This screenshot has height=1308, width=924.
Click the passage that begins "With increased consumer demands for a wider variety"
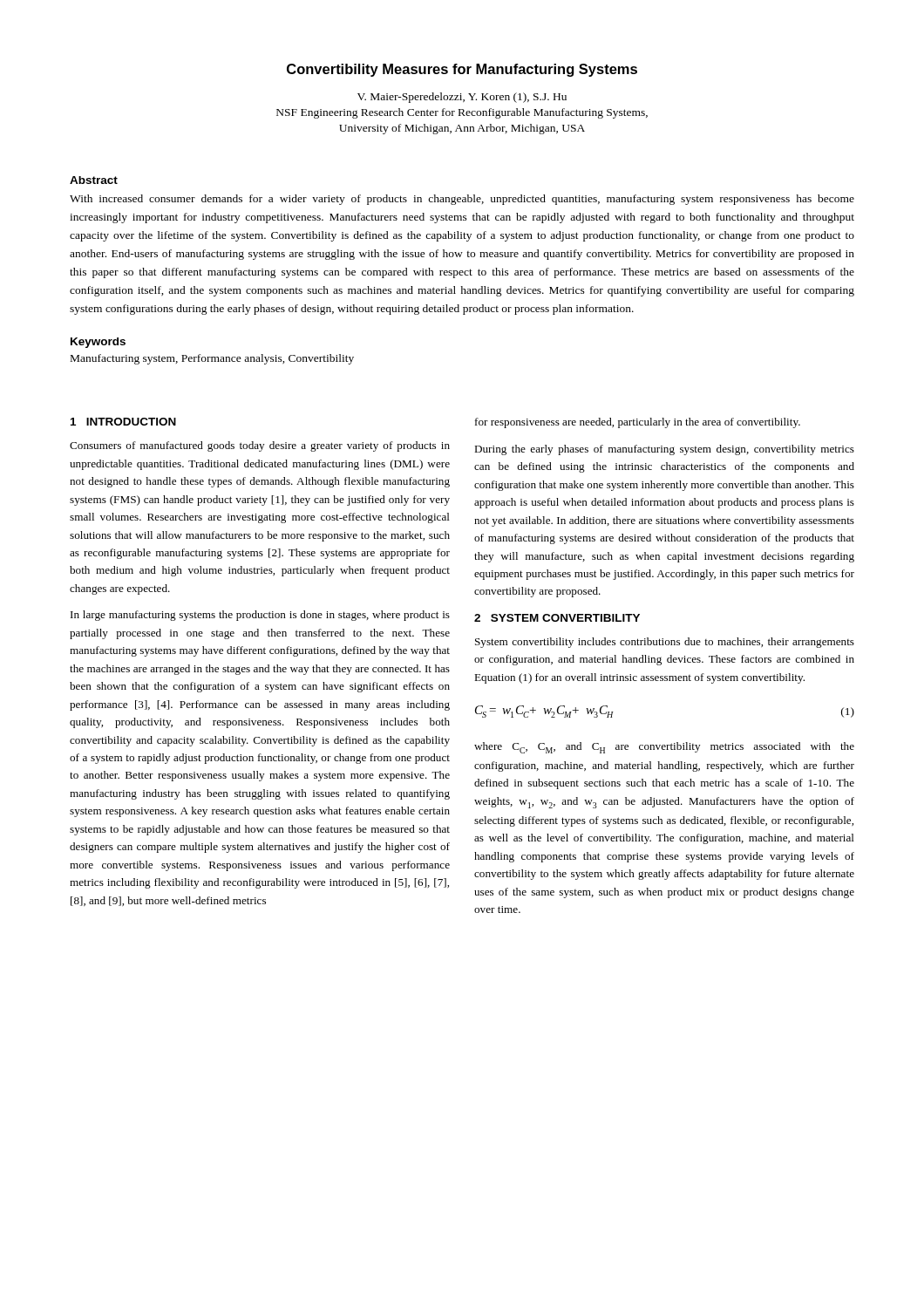click(x=462, y=254)
